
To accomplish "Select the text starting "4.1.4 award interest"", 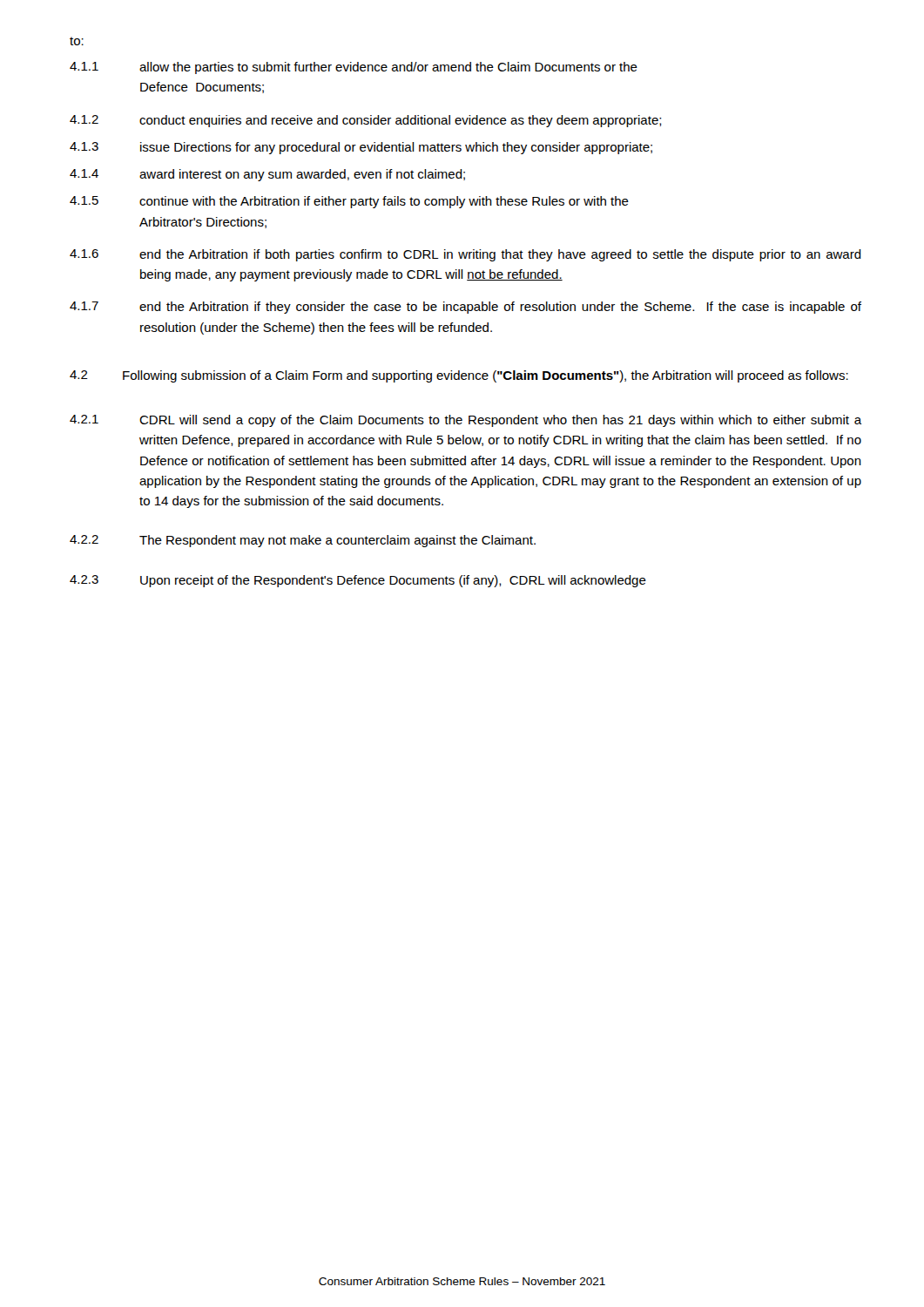I will tap(465, 174).
